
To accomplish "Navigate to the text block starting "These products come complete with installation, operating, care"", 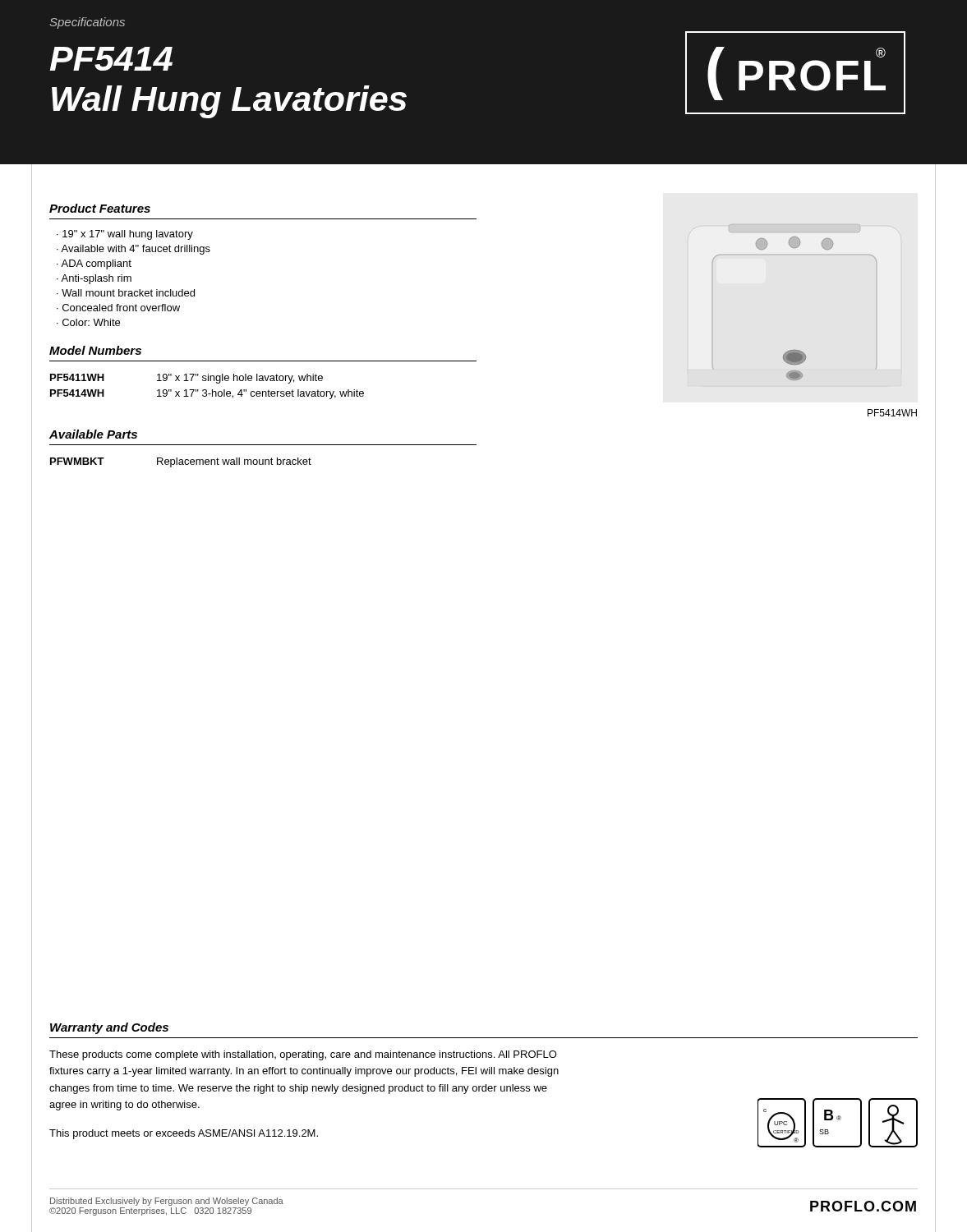I will 304,1079.
